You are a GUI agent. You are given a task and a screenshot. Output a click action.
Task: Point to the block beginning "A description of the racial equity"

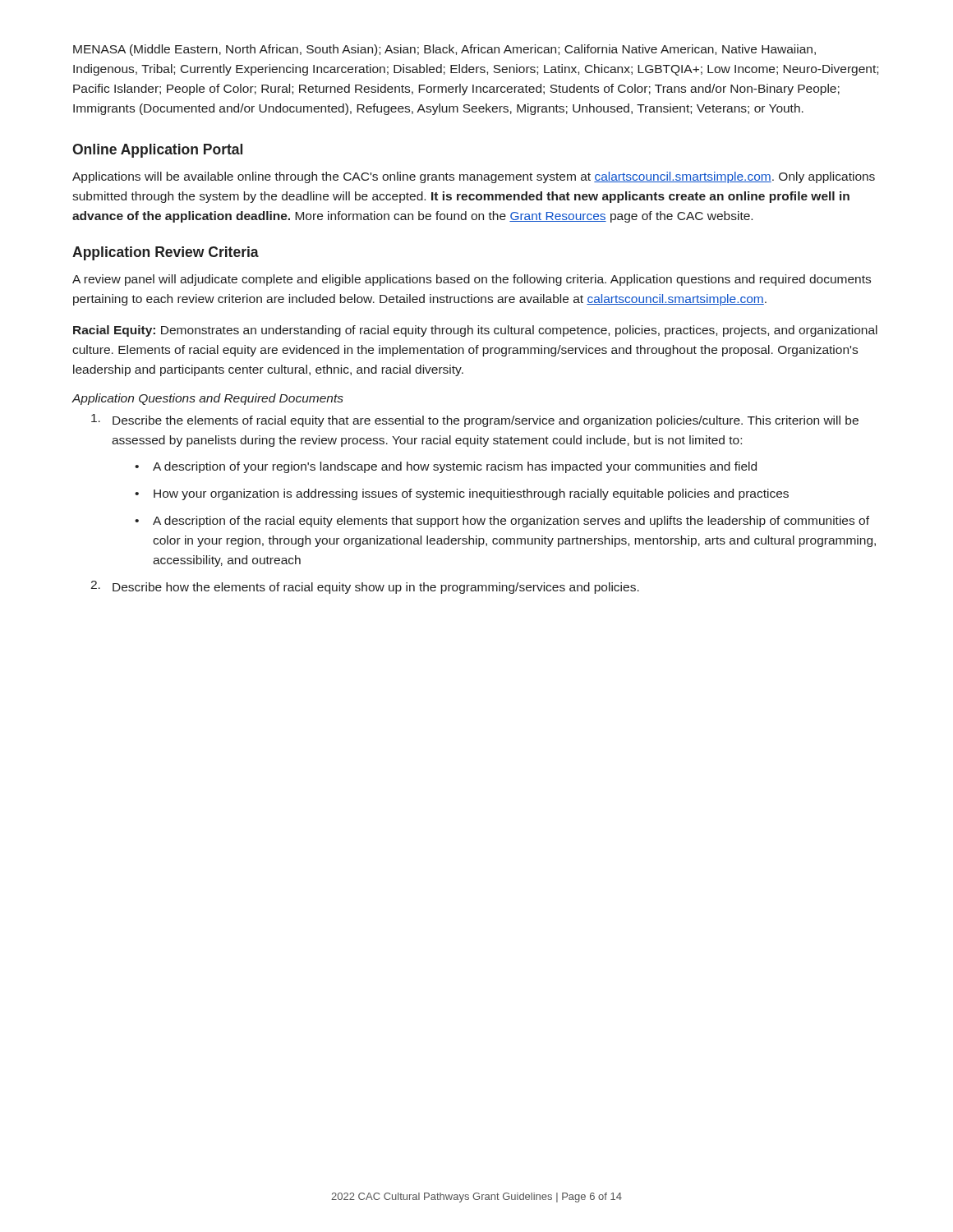[x=515, y=540]
